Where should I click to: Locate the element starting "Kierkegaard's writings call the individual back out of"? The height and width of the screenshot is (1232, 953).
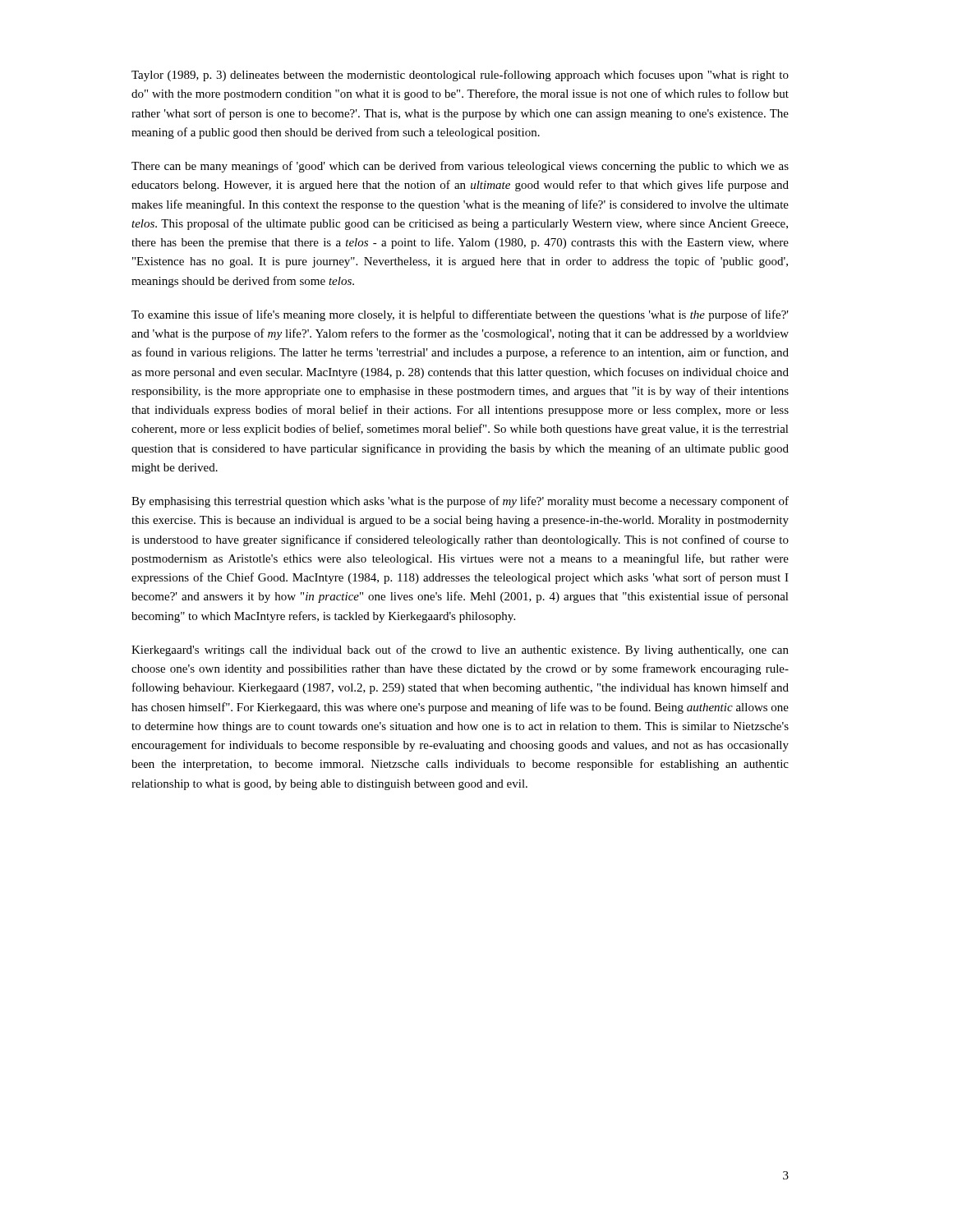[460, 716]
